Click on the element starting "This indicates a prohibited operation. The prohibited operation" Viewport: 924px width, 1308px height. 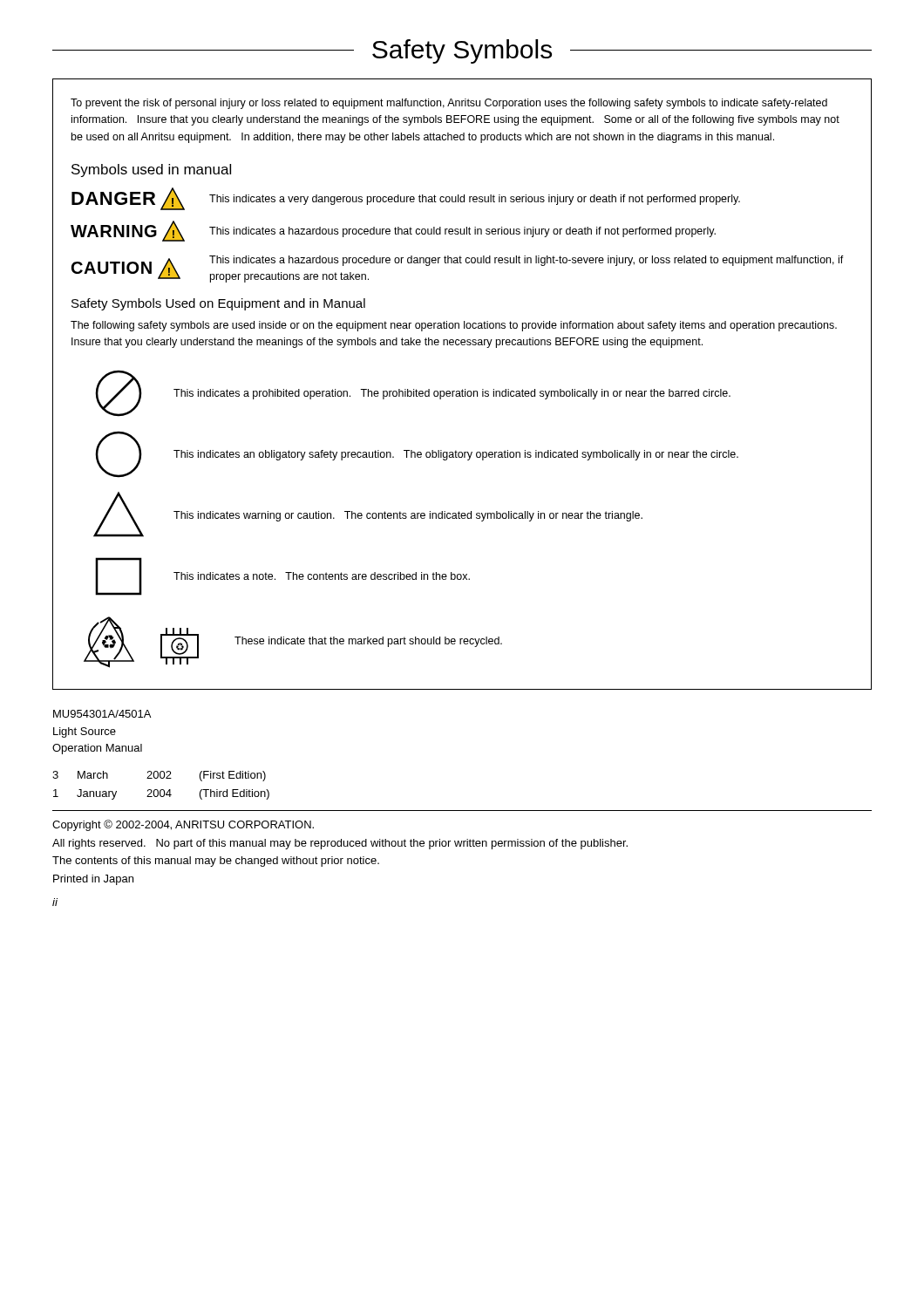coord(452,393)
